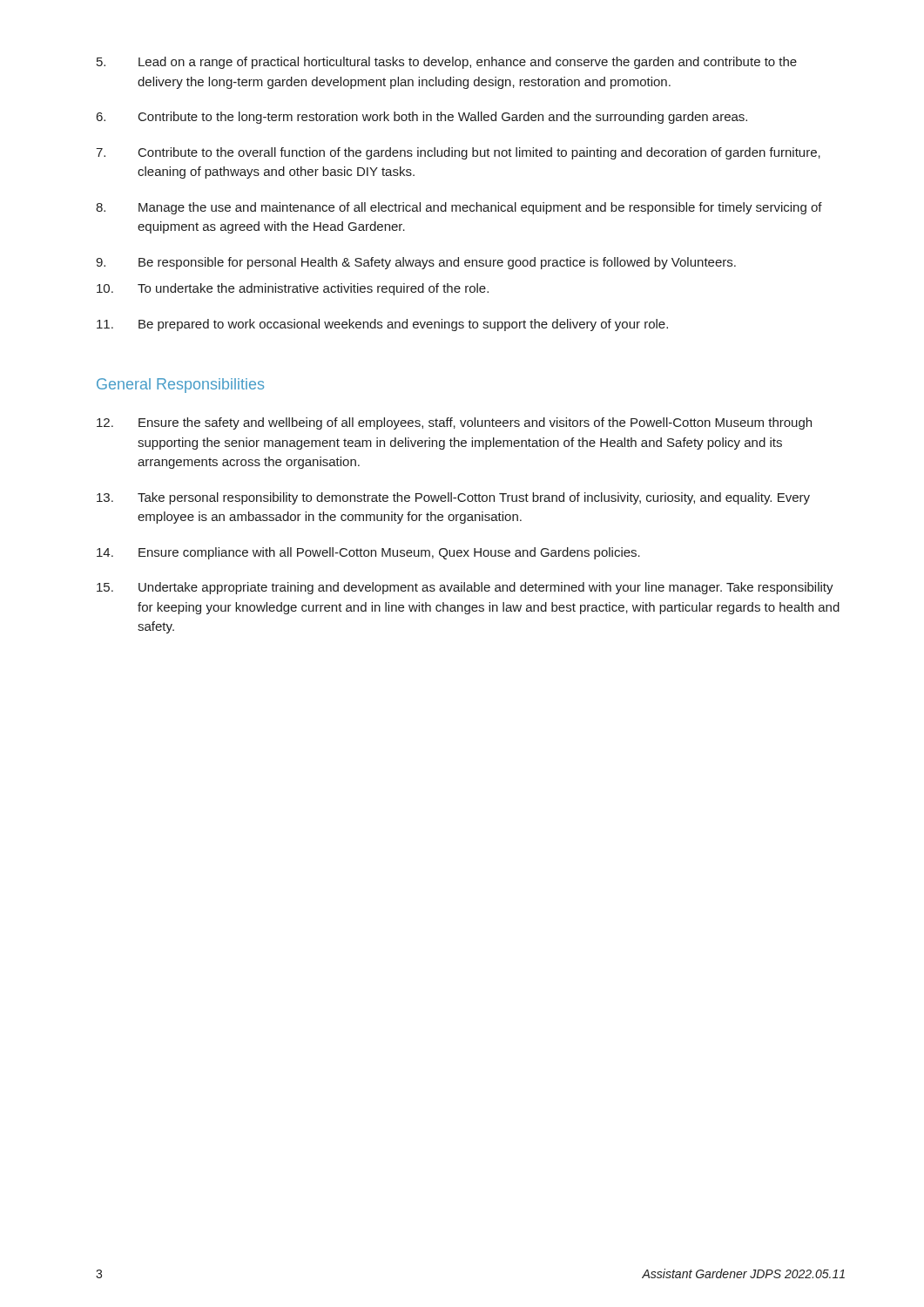Navigate to the text block starting "11. Be prepared to work occasional"
The width and height of the screenshot is (924, 1307).
[x=471, y=324]
